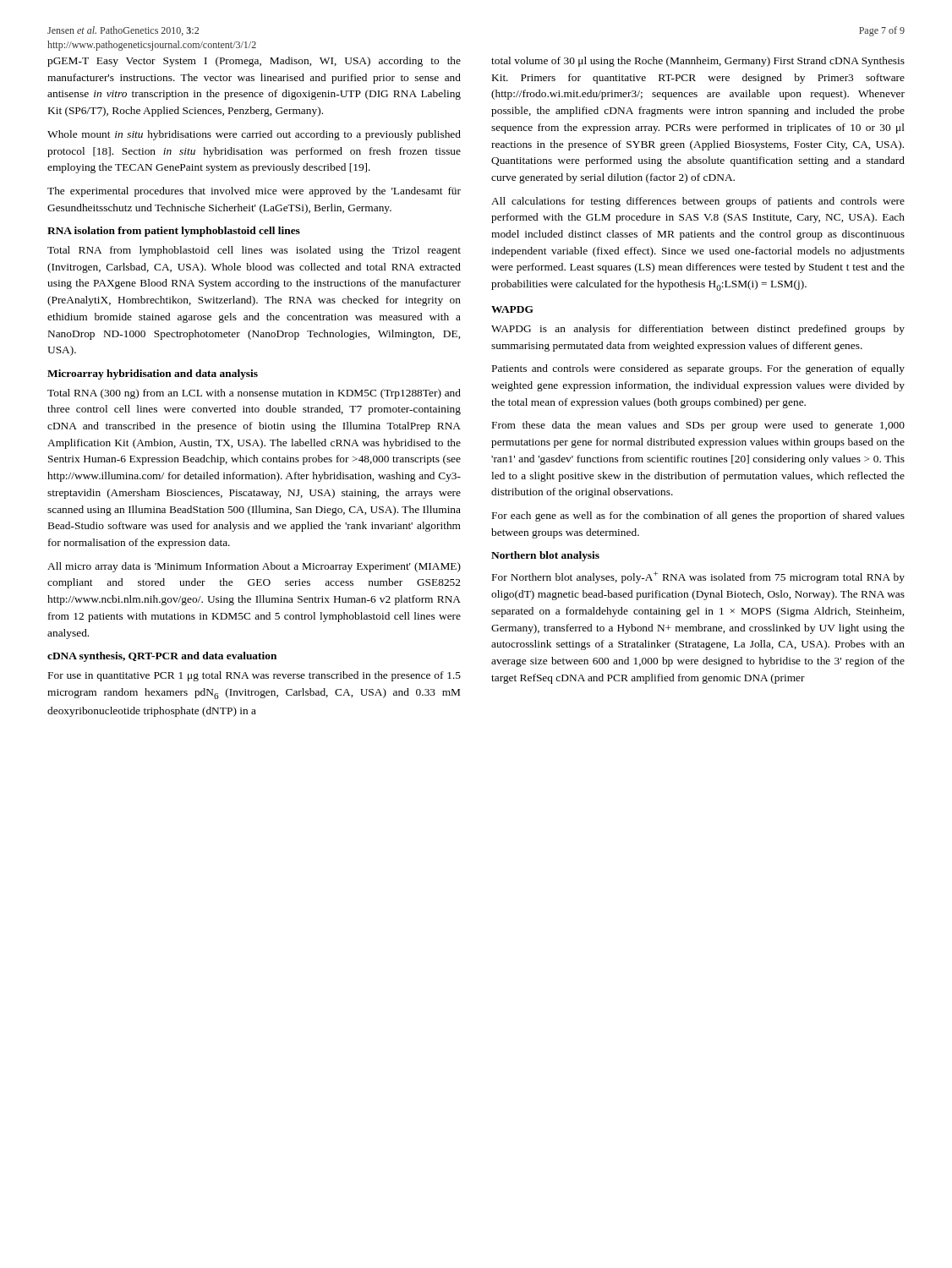Point to the passage starting "cDNA synthesis, QRT-PCR and data evaluation"

pos(254,656)
